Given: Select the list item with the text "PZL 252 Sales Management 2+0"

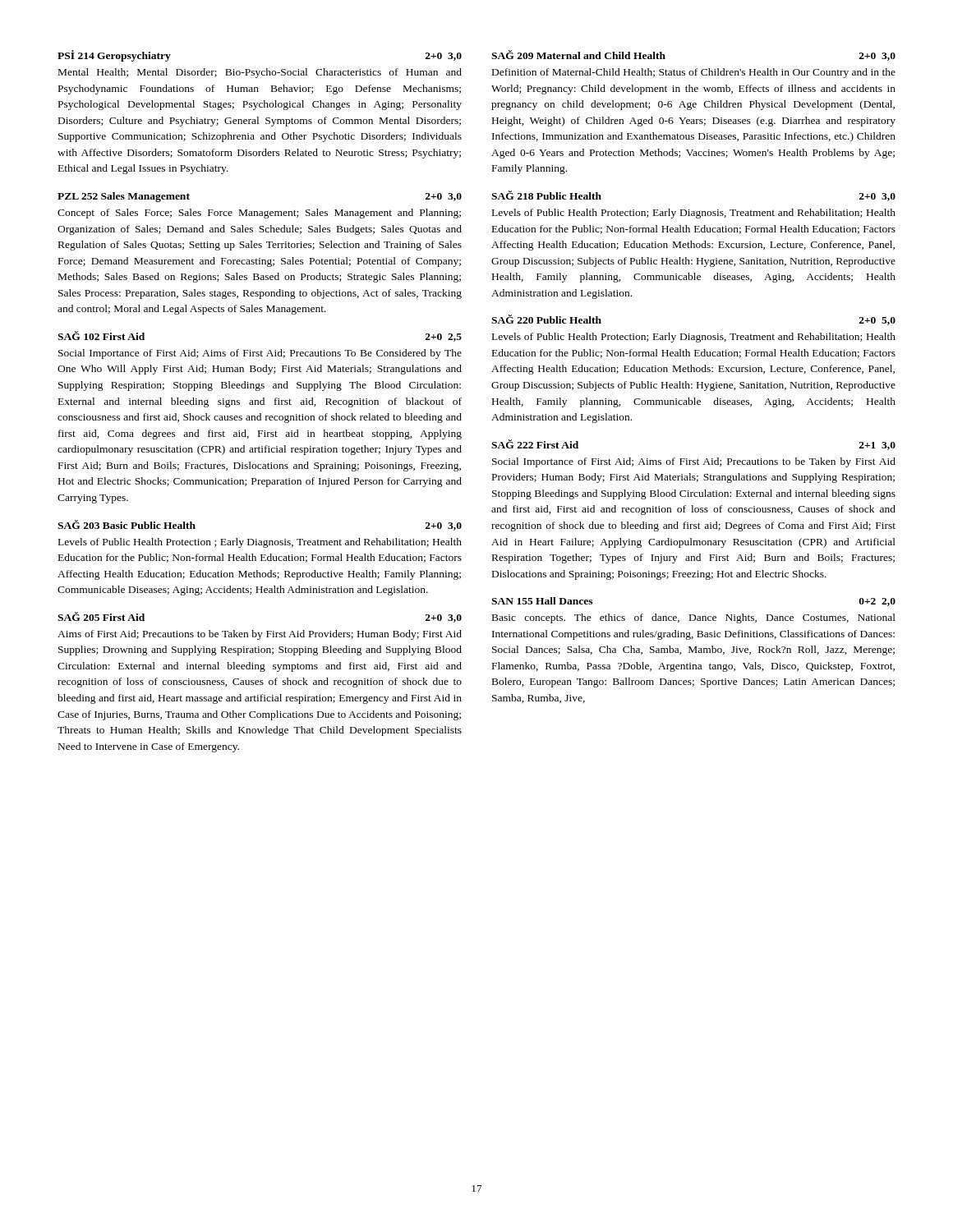Looking at the screenshot, I should 260,253.
